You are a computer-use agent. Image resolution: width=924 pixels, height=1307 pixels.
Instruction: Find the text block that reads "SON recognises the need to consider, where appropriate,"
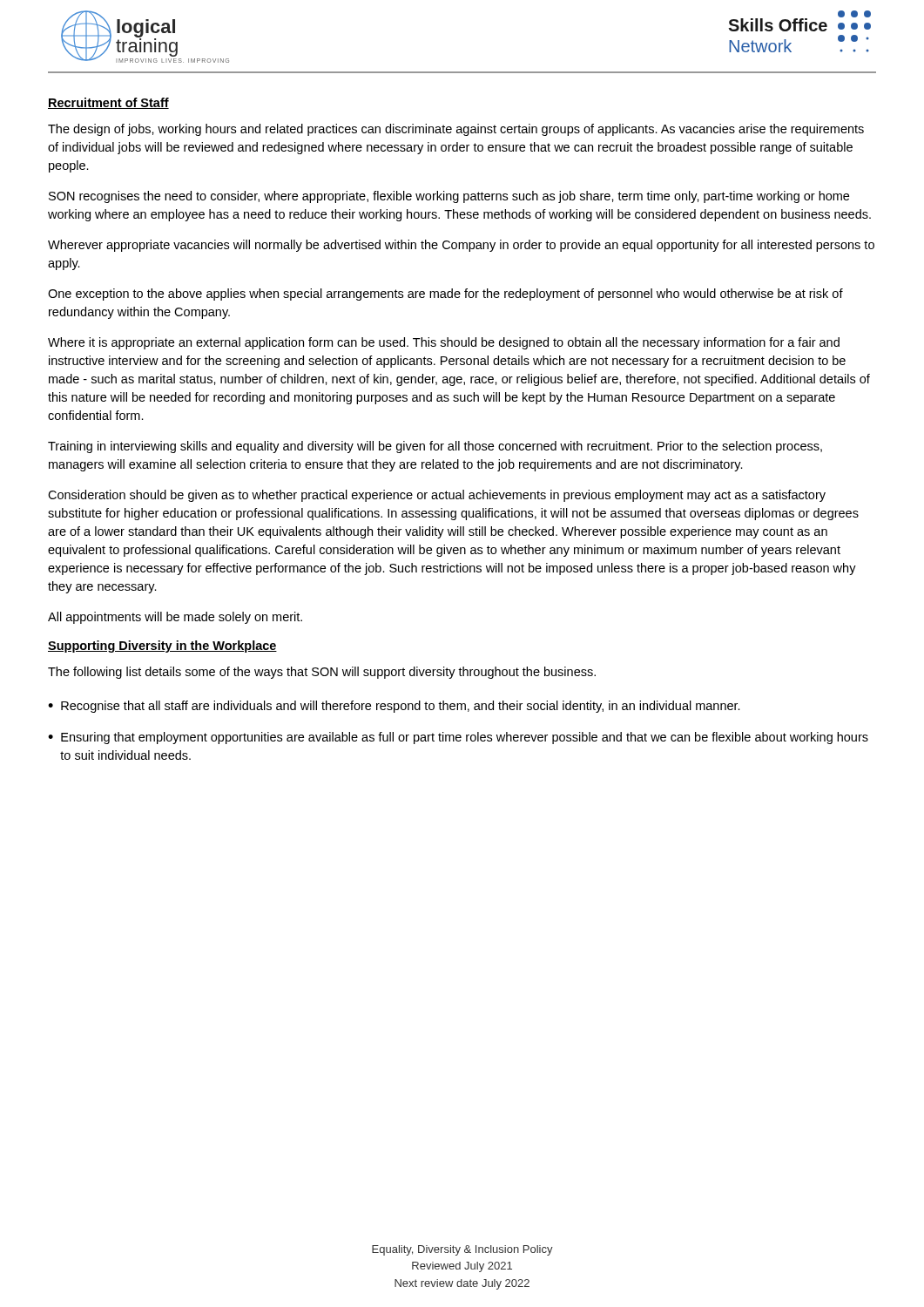pos(460,205)
